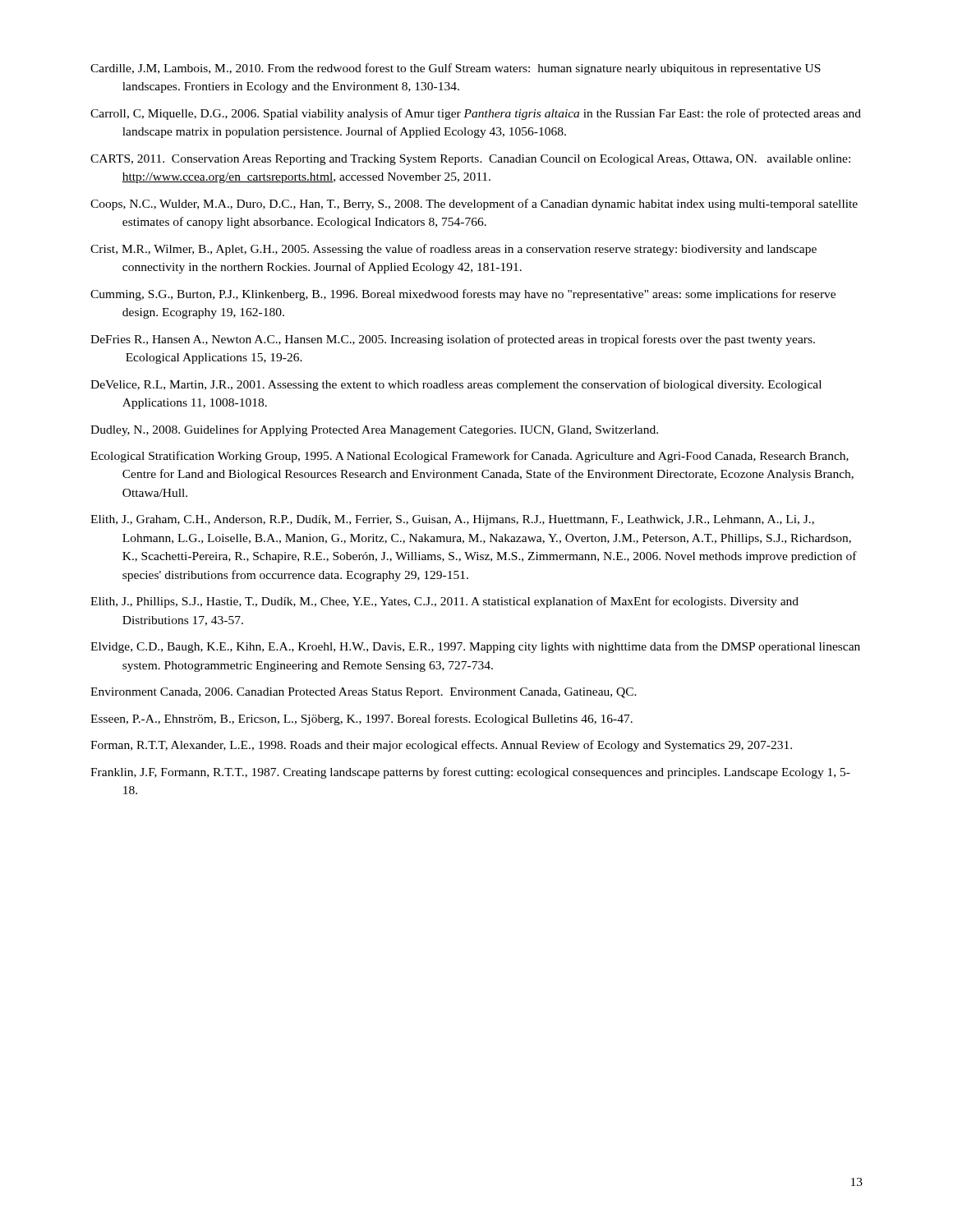The image size is (953, 1232).
Task: Select the list item containing "Elvidge, C.D., Baugh,"
Action: (x=475, y=655)
